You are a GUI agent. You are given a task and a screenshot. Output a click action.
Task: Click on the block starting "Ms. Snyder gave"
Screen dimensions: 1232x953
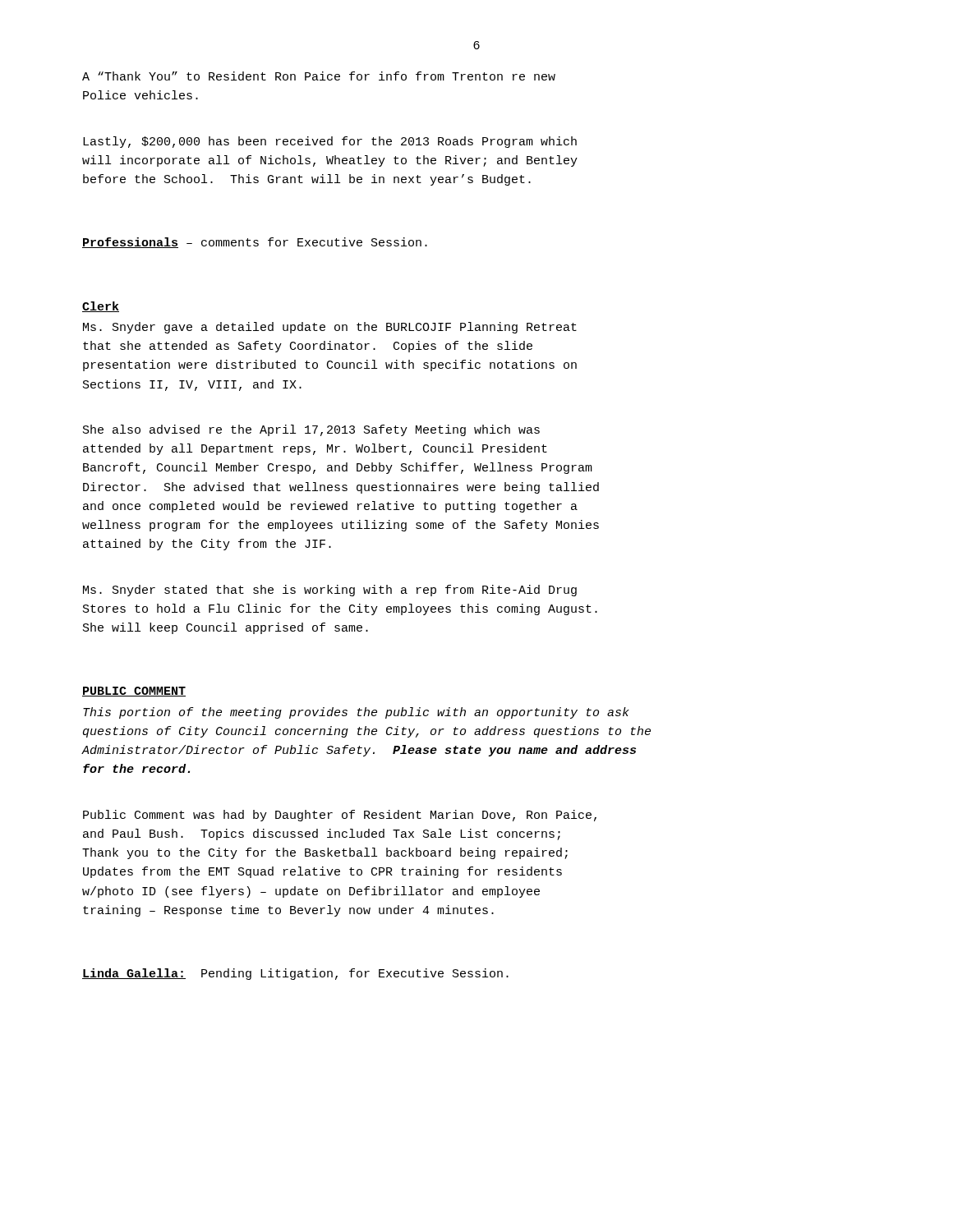[330, 357]
